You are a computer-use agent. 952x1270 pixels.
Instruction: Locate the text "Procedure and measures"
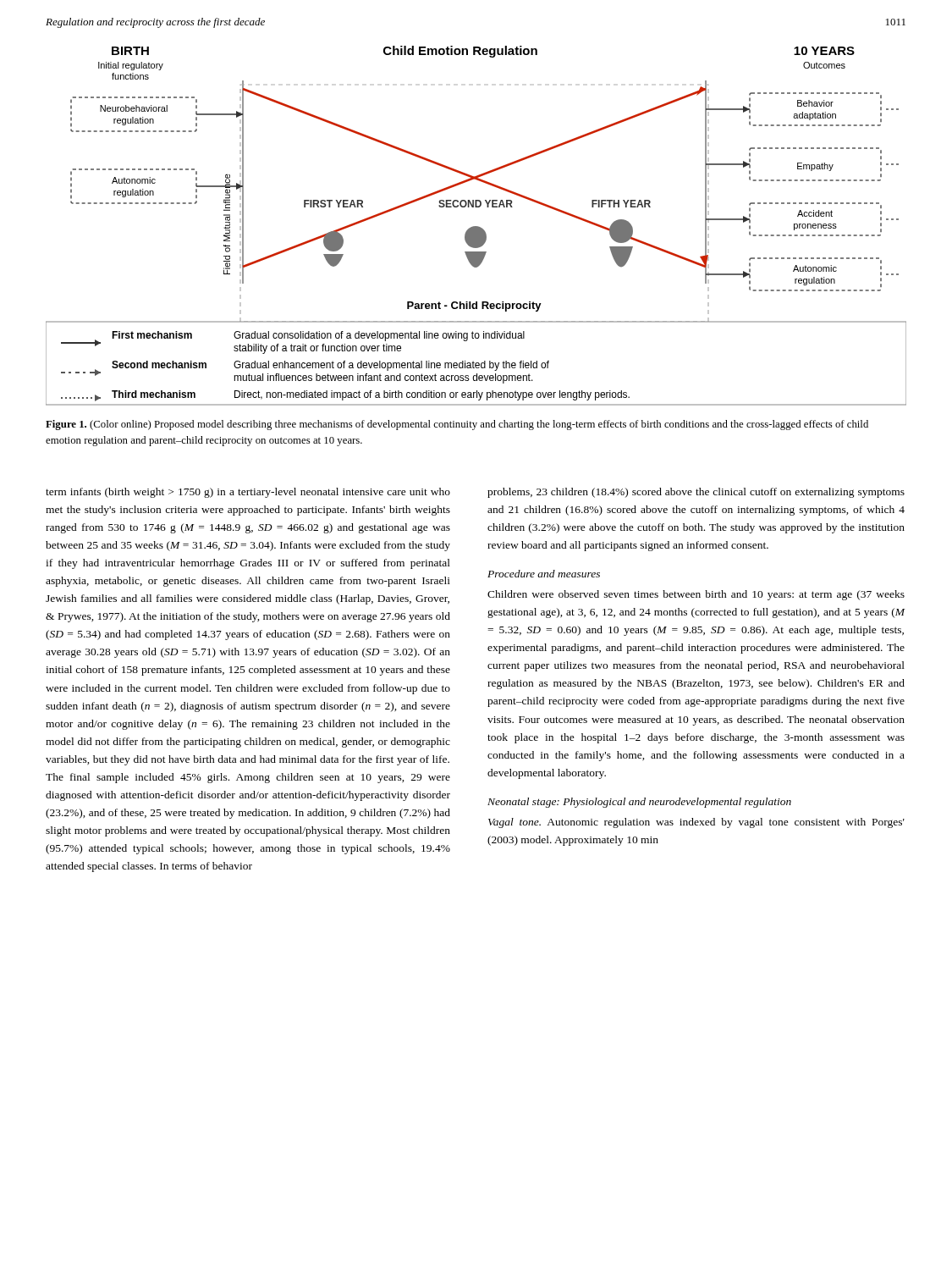click(544, 574)
